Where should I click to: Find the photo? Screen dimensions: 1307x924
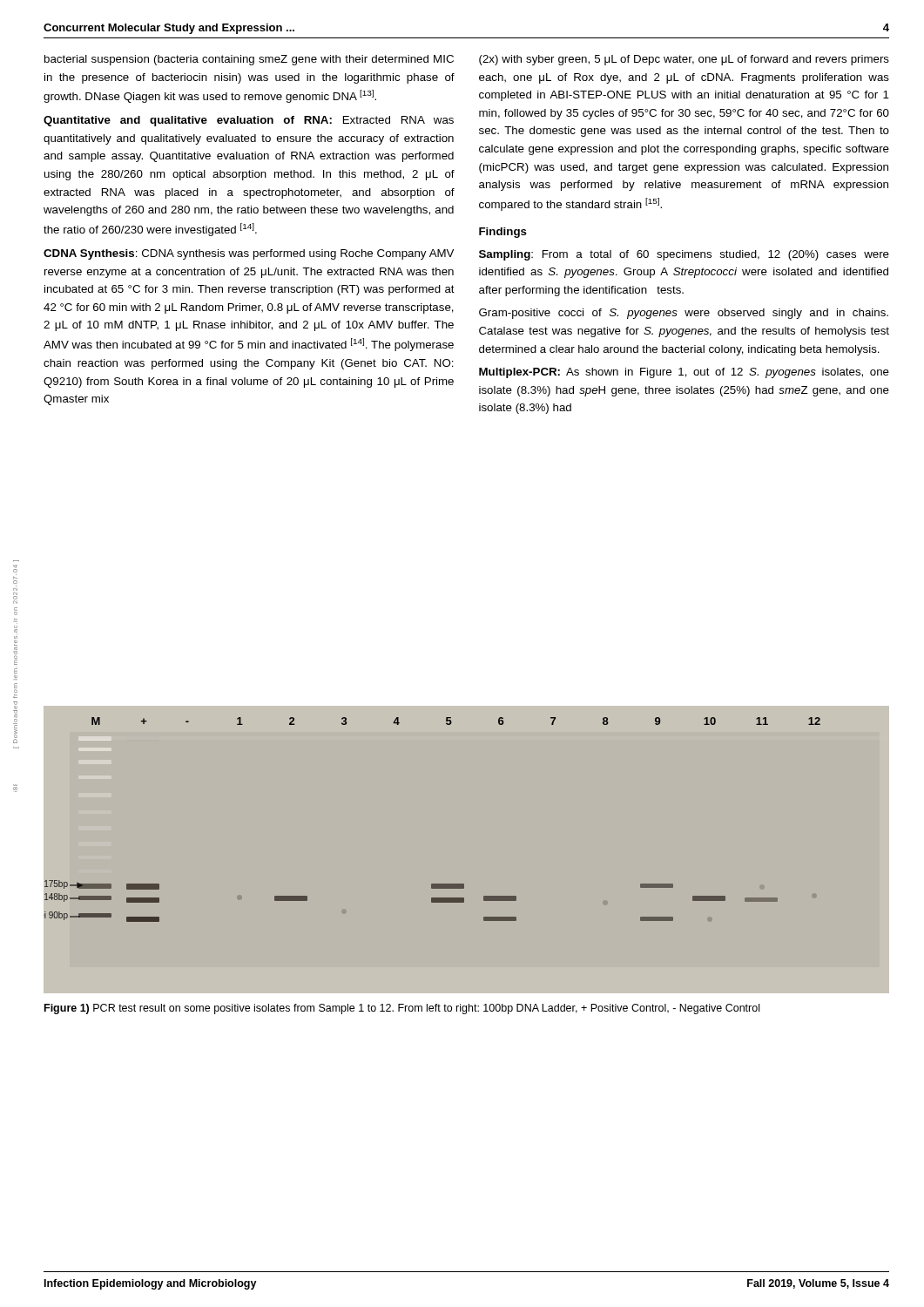tap(466, 850)
